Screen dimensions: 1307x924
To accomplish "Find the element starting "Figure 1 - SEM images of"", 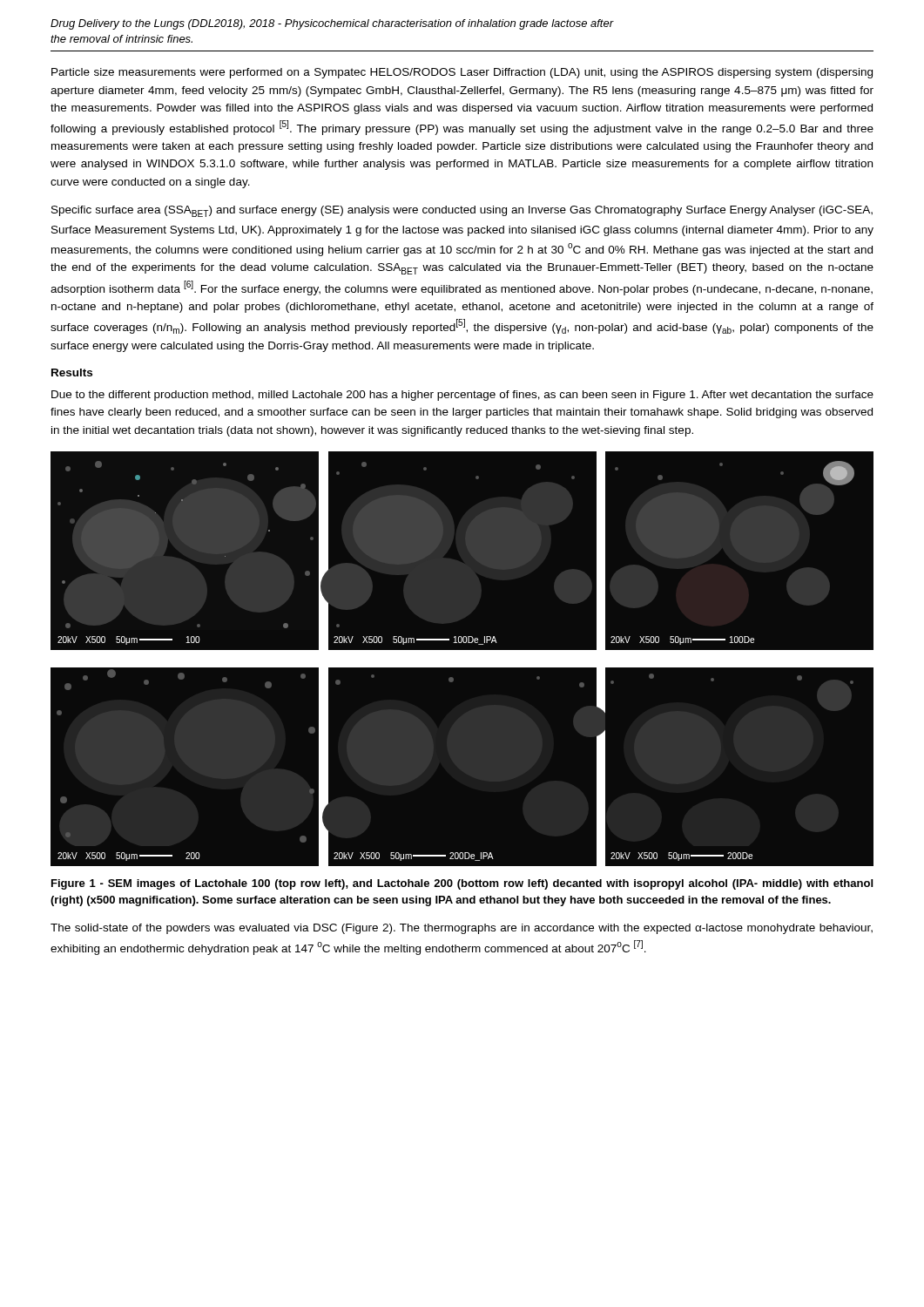I will [x=462, y=892].
